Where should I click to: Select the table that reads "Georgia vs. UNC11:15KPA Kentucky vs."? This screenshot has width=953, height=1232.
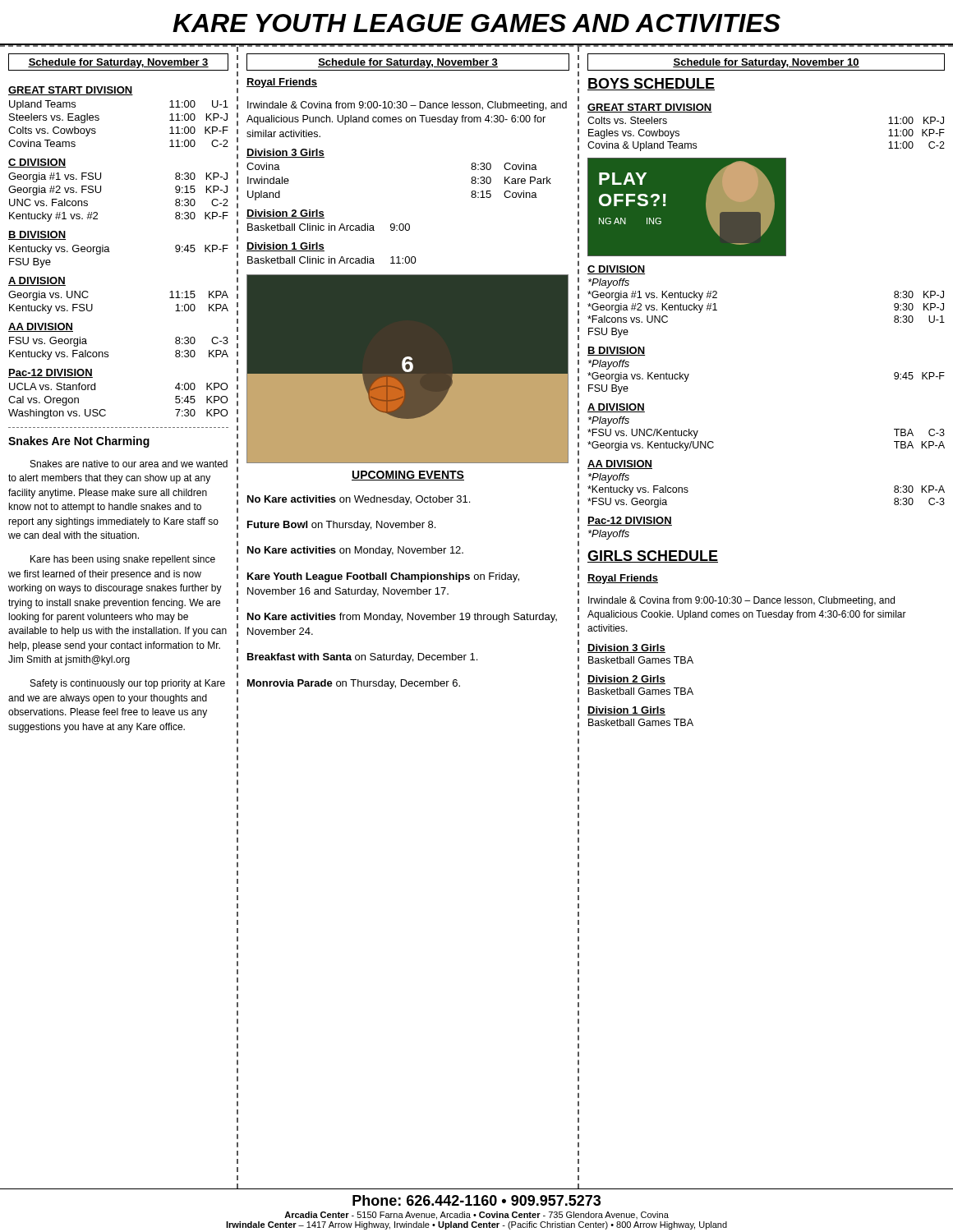(x=118, y=301)
